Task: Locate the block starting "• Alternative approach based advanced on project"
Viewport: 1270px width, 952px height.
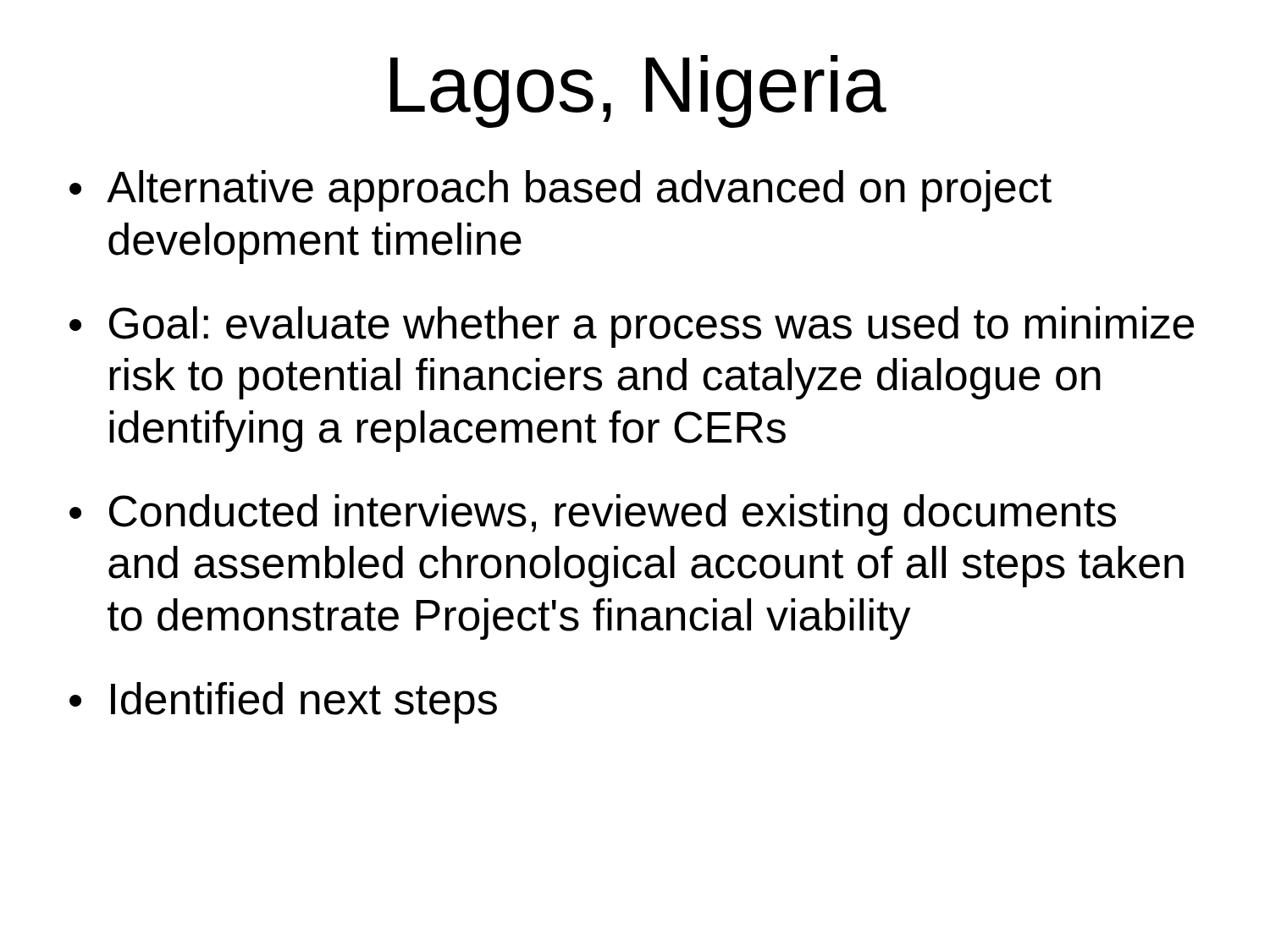Action: (635, 214)
